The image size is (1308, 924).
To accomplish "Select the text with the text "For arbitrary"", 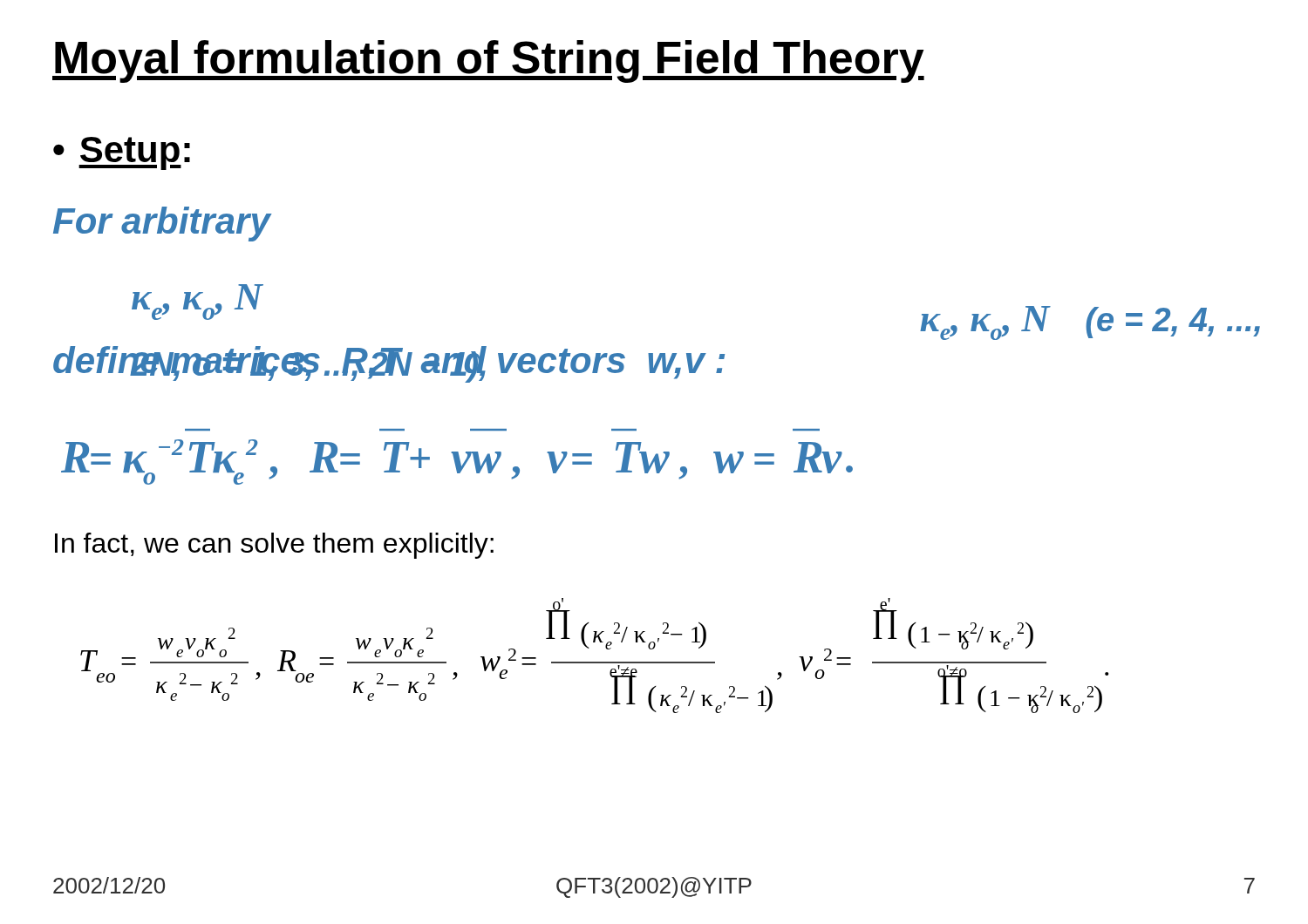I will pyautogui.click(x=161, y=221).
